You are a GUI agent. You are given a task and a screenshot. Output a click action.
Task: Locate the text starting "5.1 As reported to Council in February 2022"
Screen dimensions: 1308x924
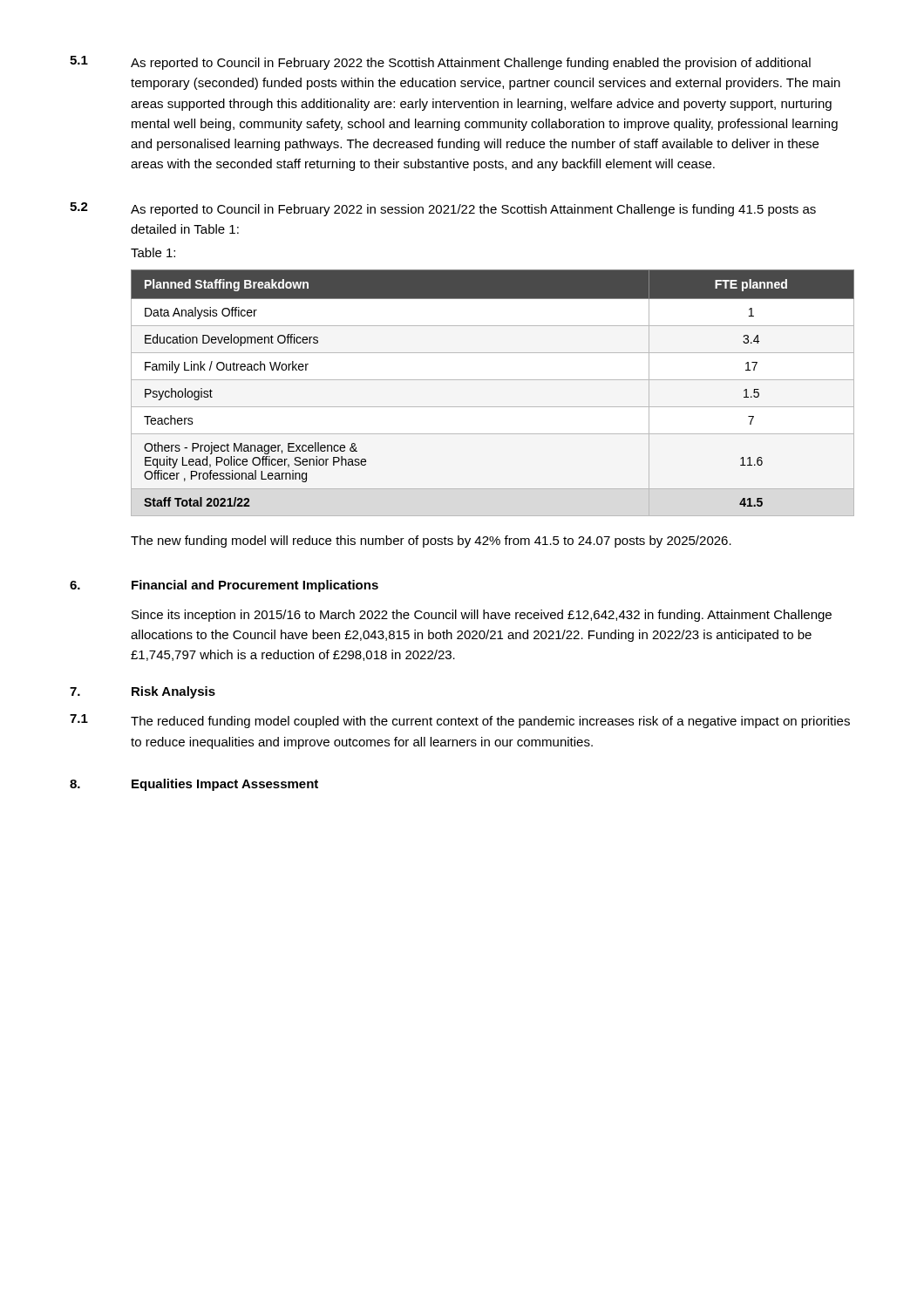coord(462,113)
